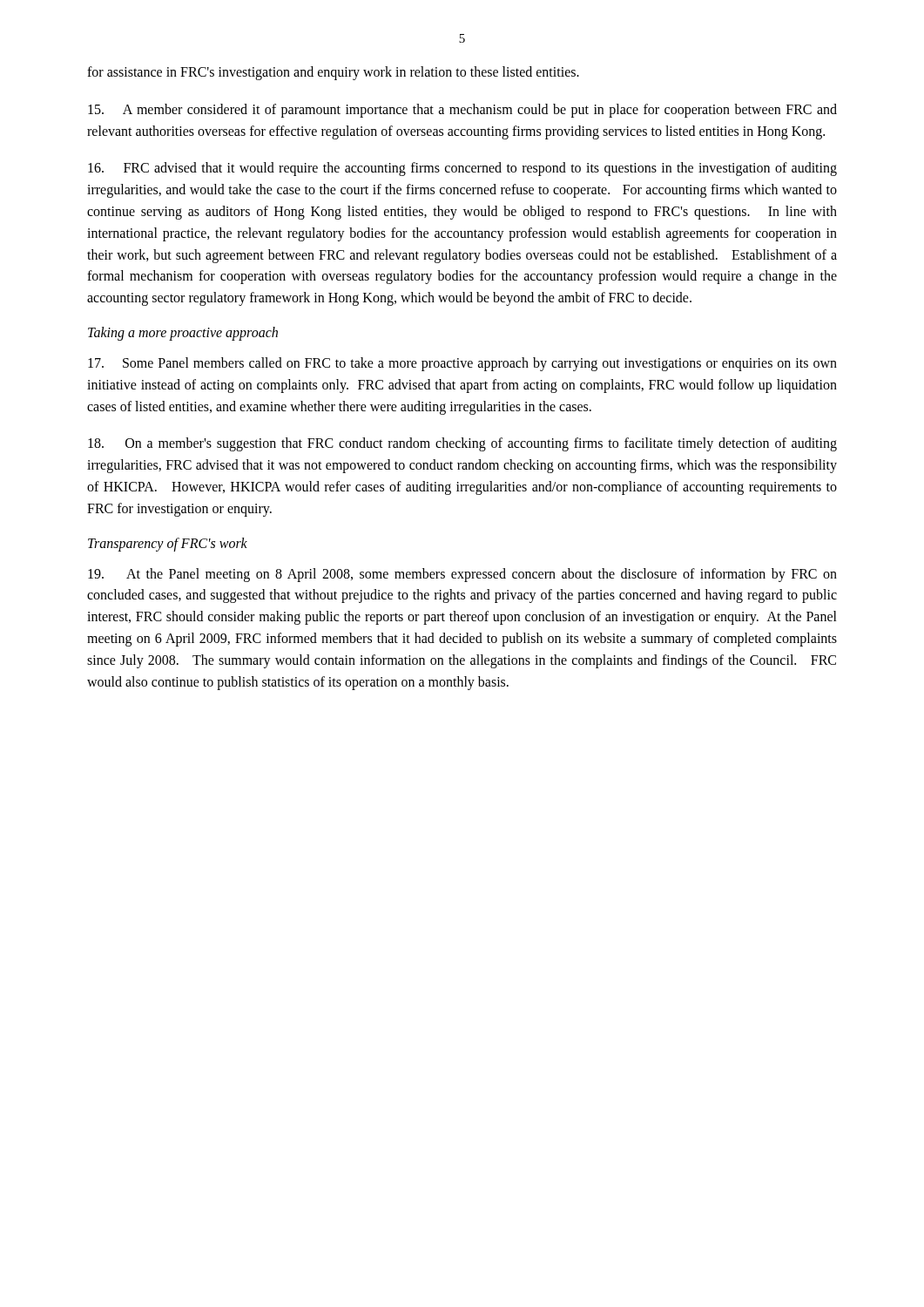Point to the text starting "A member considered it"
The height and width of the screenshot is (1307, 924).
(462, 120)
